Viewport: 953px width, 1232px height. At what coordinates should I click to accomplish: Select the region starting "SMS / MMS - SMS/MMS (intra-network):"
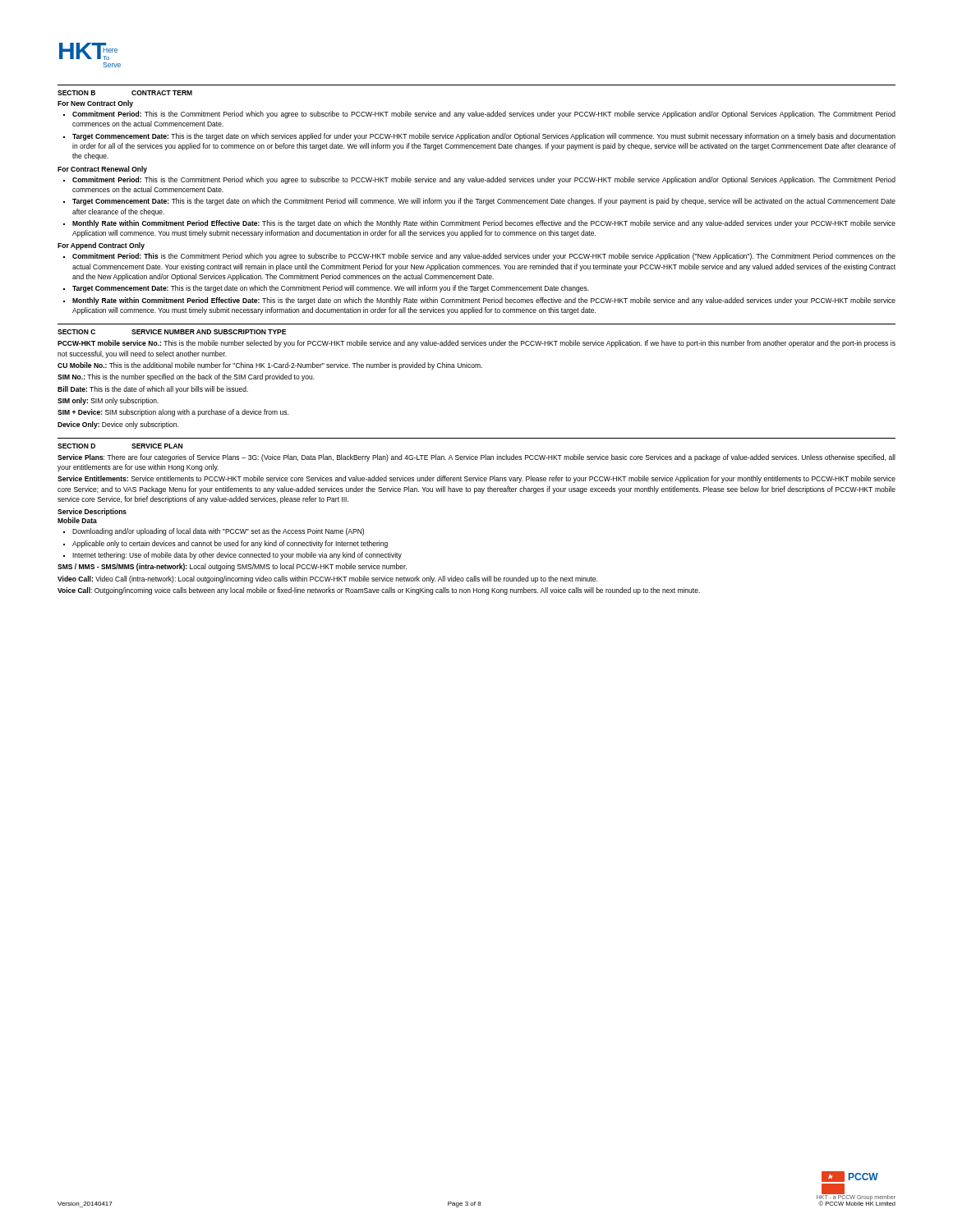pyautogui.click(x=232, y=567)
